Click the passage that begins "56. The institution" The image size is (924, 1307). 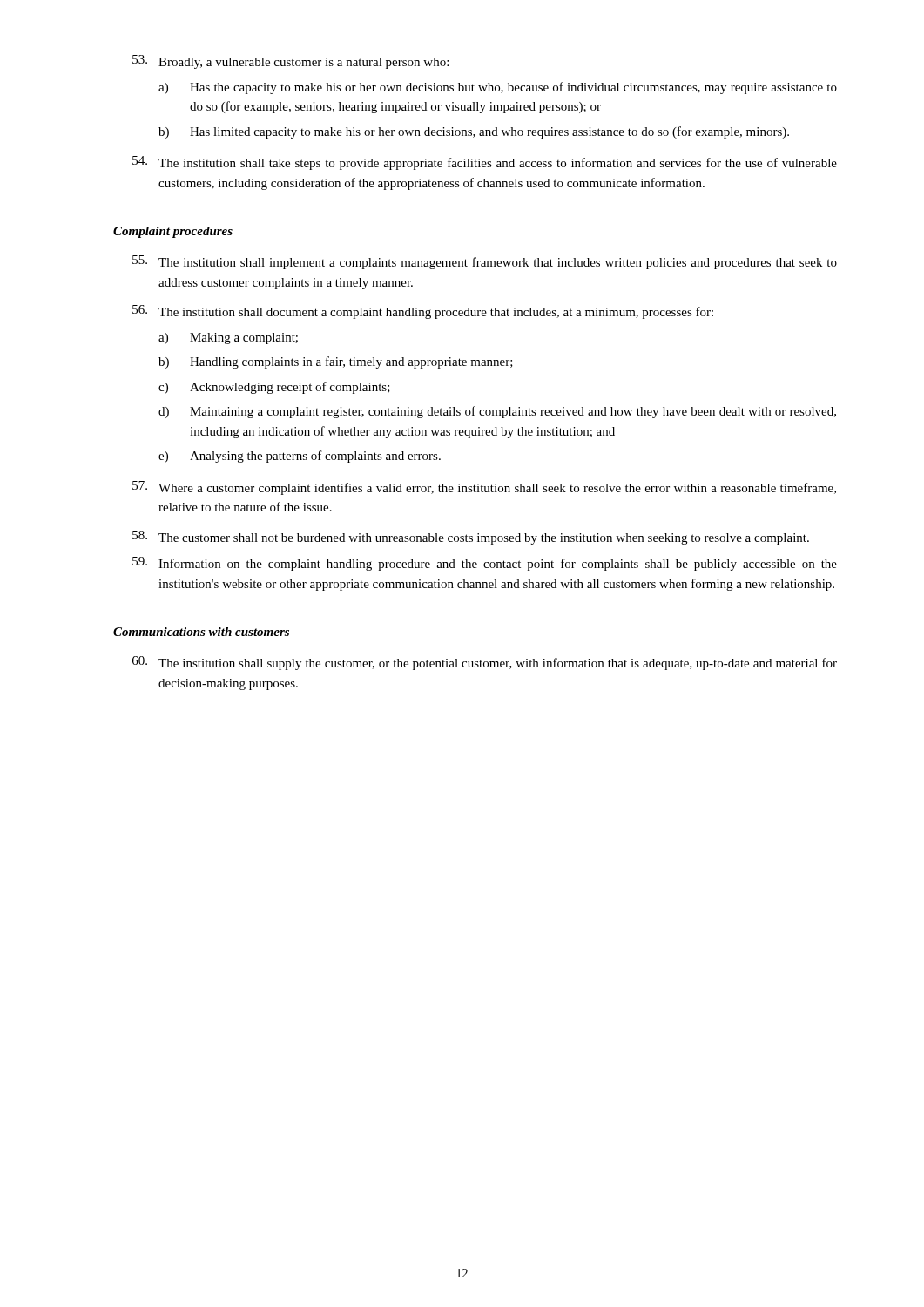(423, 312)
